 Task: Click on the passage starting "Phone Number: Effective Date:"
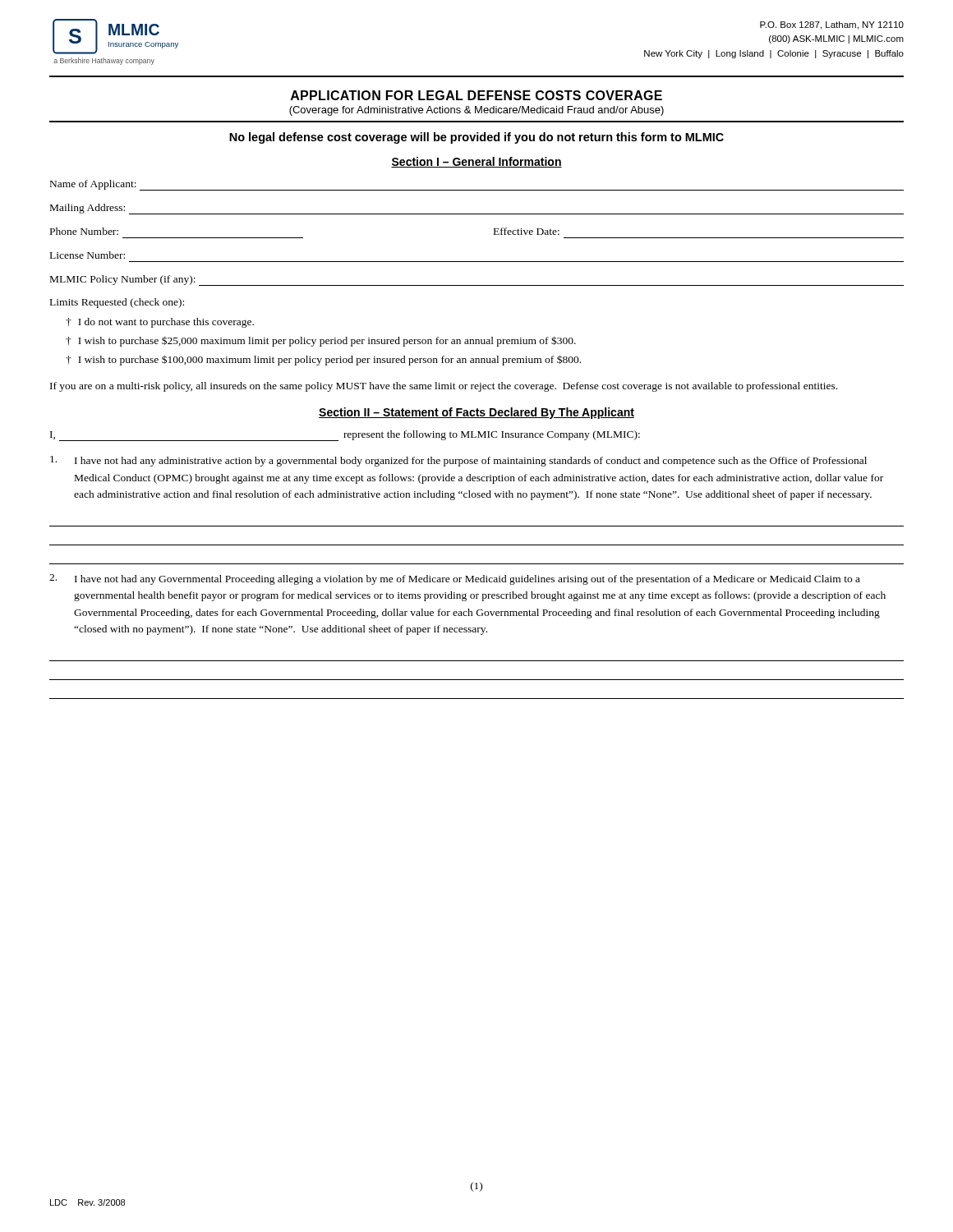[87, 231]
